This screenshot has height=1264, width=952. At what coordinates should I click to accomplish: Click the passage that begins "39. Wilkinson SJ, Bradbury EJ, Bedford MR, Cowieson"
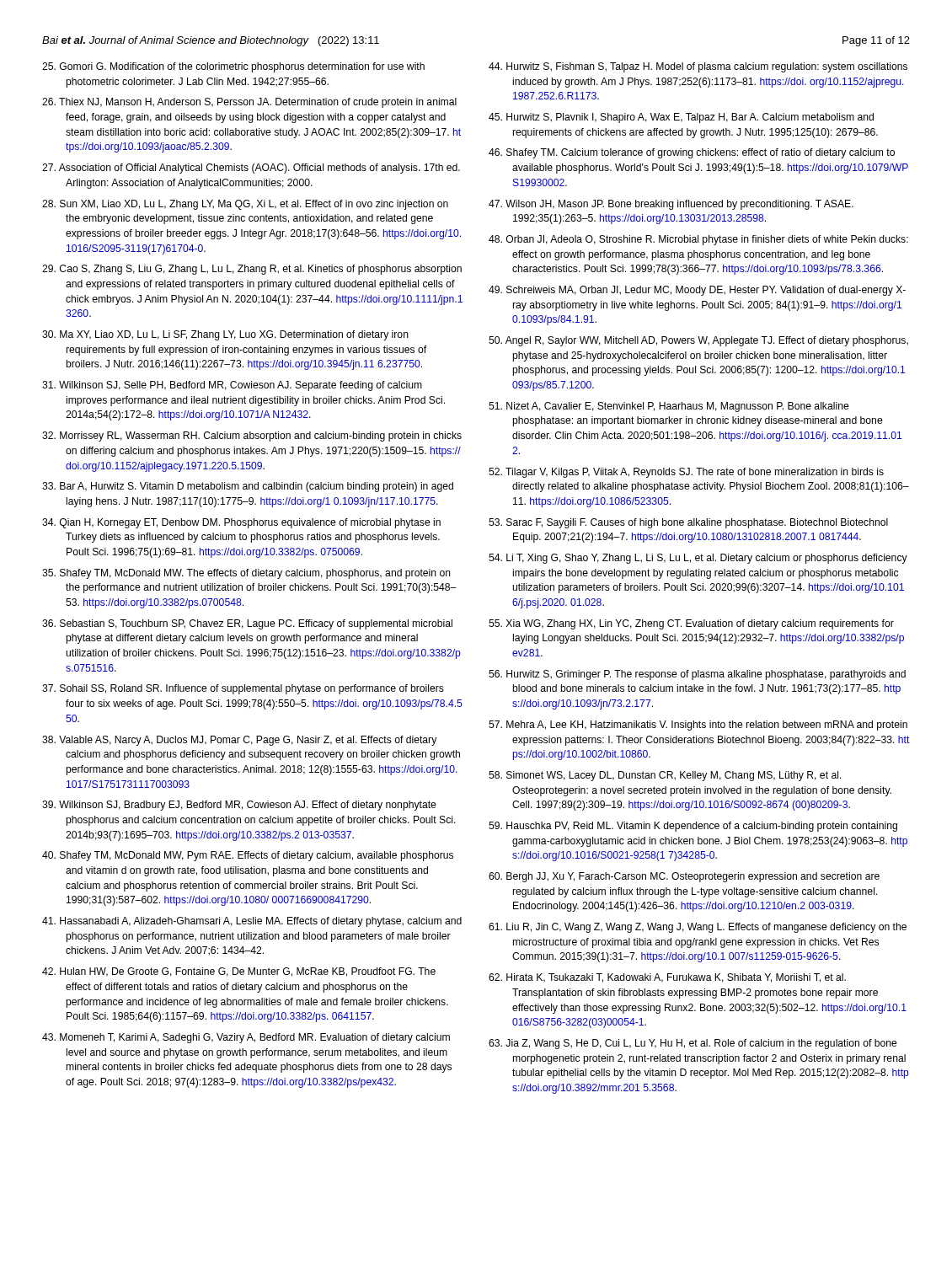249,820
